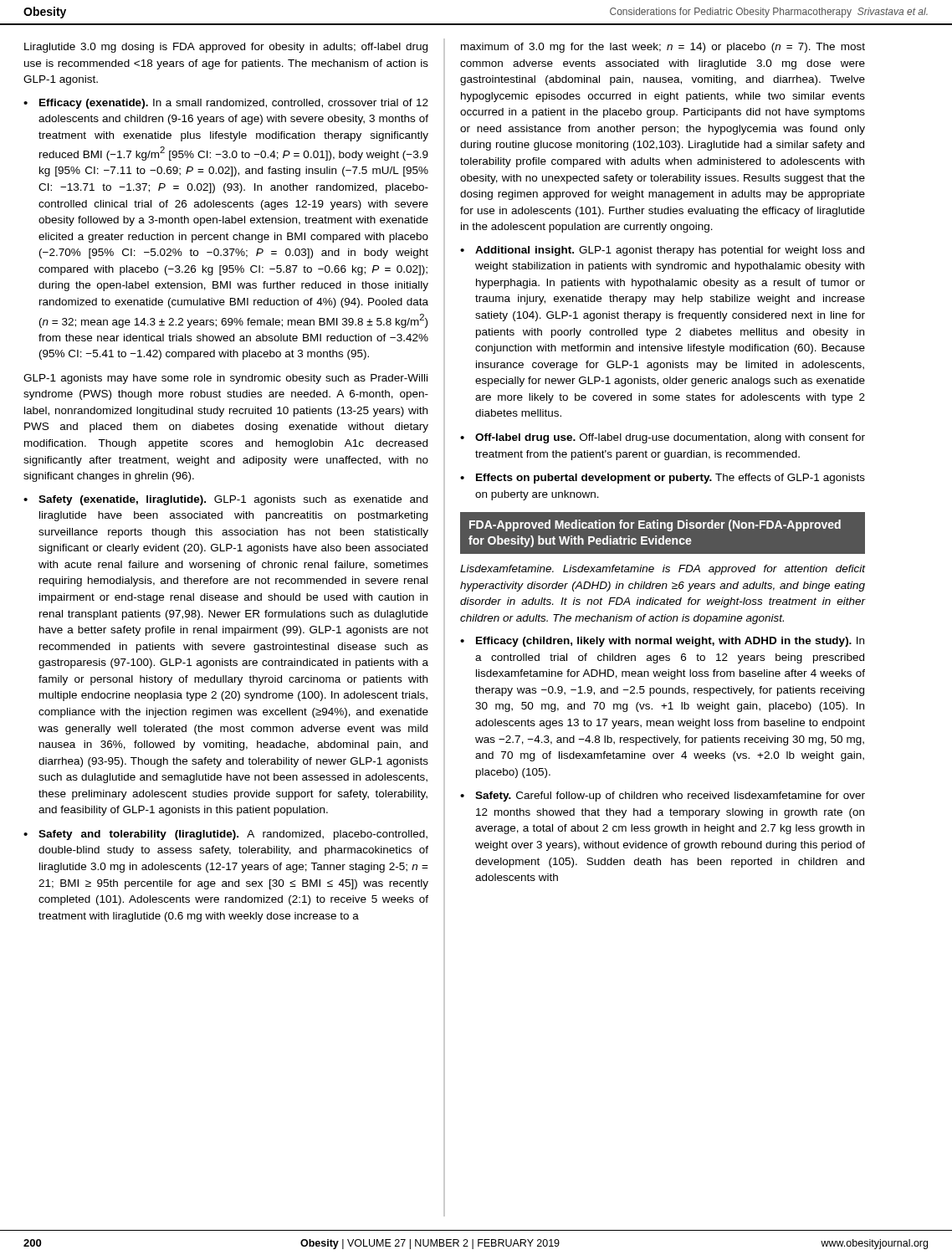
Task: Locate the block of text that opens with "GLP-1 agonists may have some role in syndromic"
Action: 226,427
